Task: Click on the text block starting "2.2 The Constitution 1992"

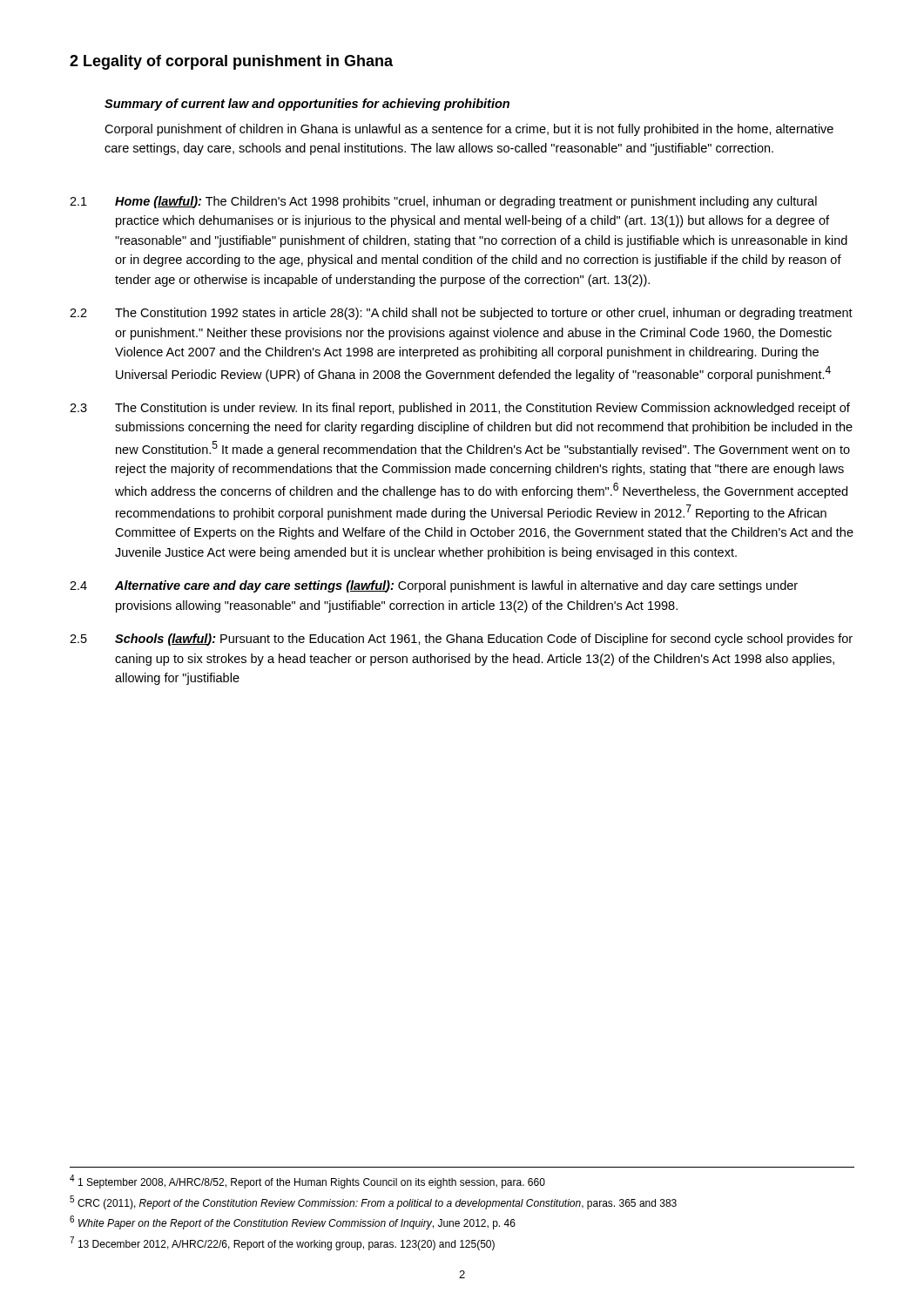Action: [x=462, y=344]
